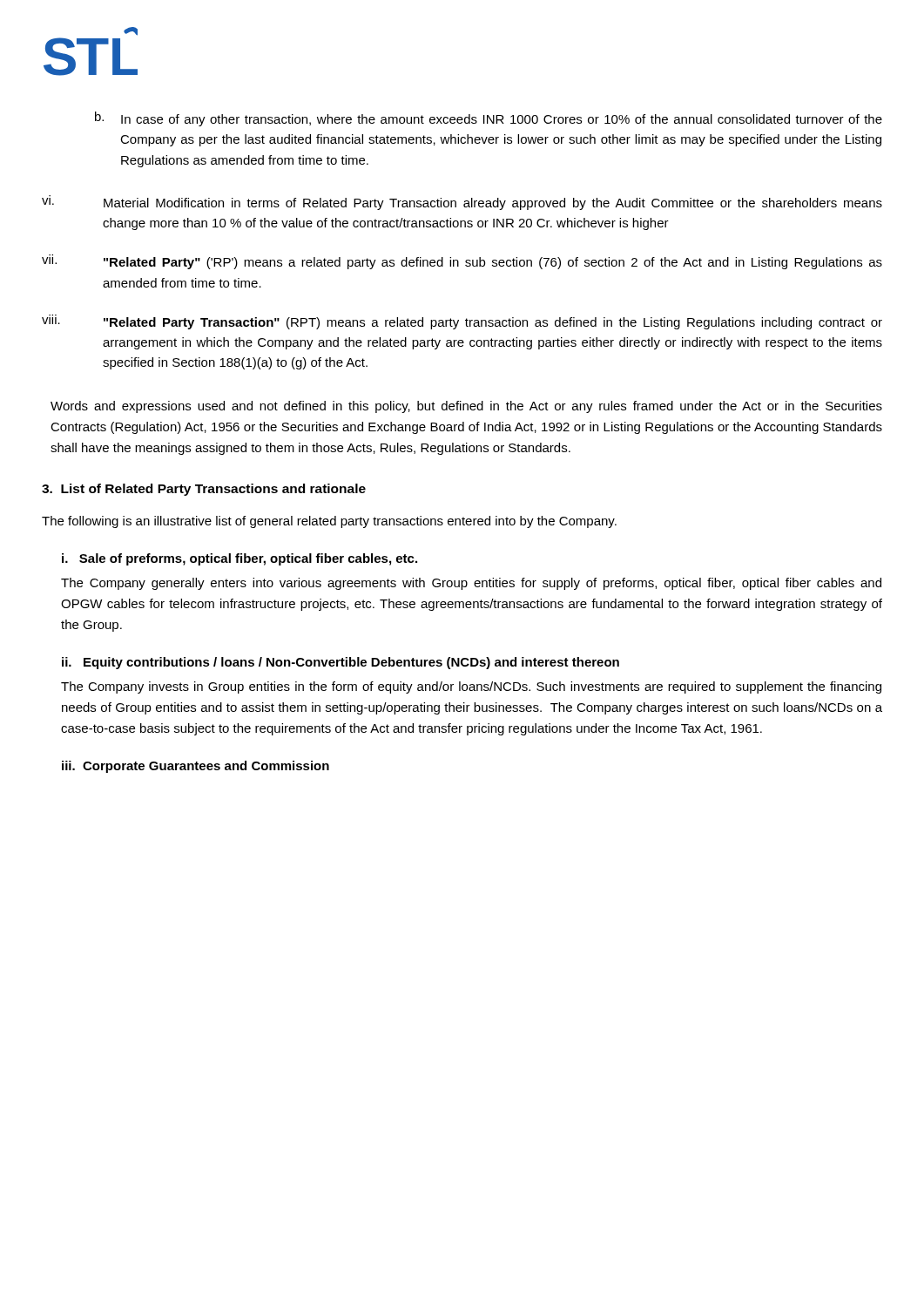The width and height of the screenshot is (924, 1307).
Task: Point to the region starting "viii. "Related Party"
Action: coord(462,342)
